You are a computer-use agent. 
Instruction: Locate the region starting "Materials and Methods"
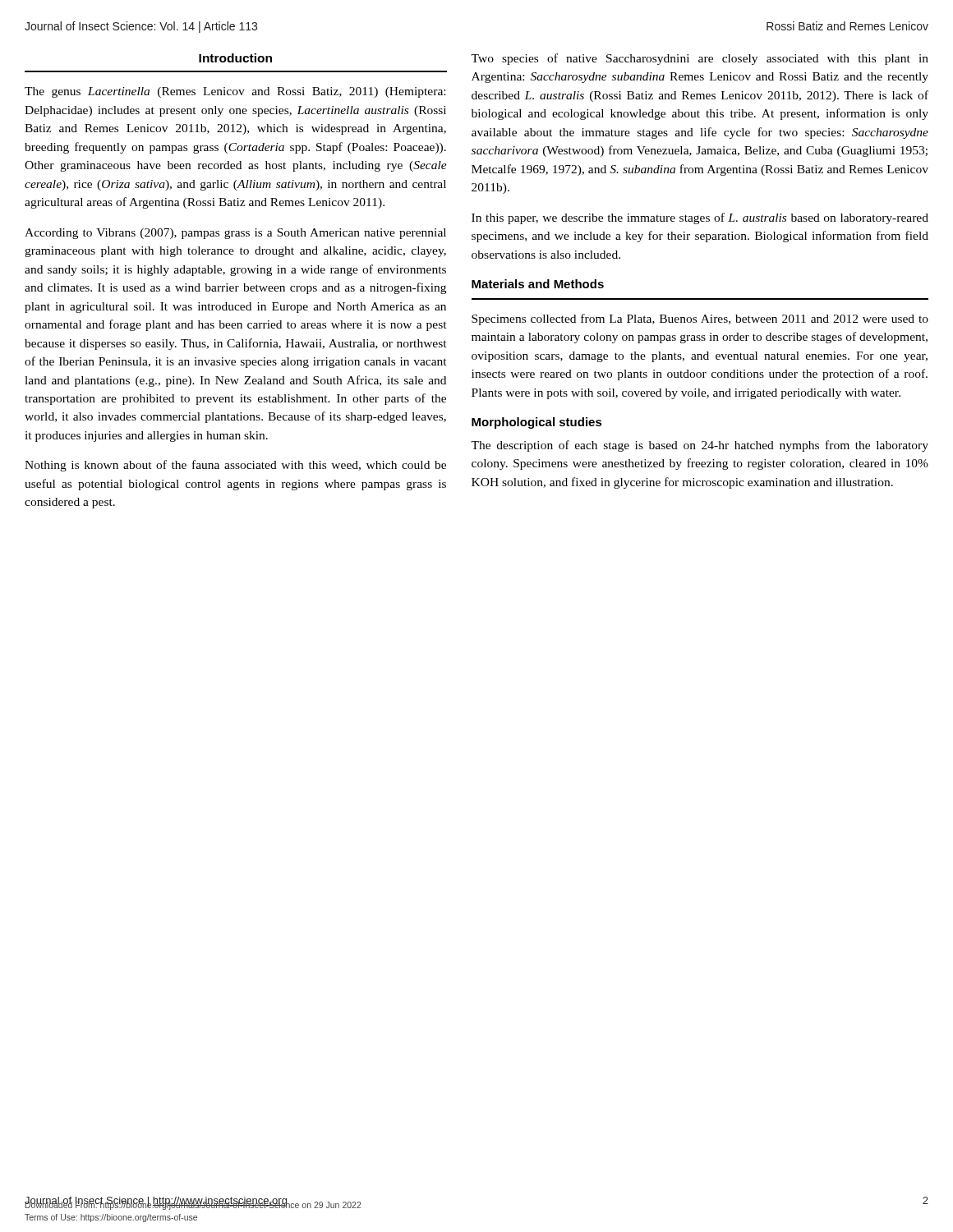(538, 284)
